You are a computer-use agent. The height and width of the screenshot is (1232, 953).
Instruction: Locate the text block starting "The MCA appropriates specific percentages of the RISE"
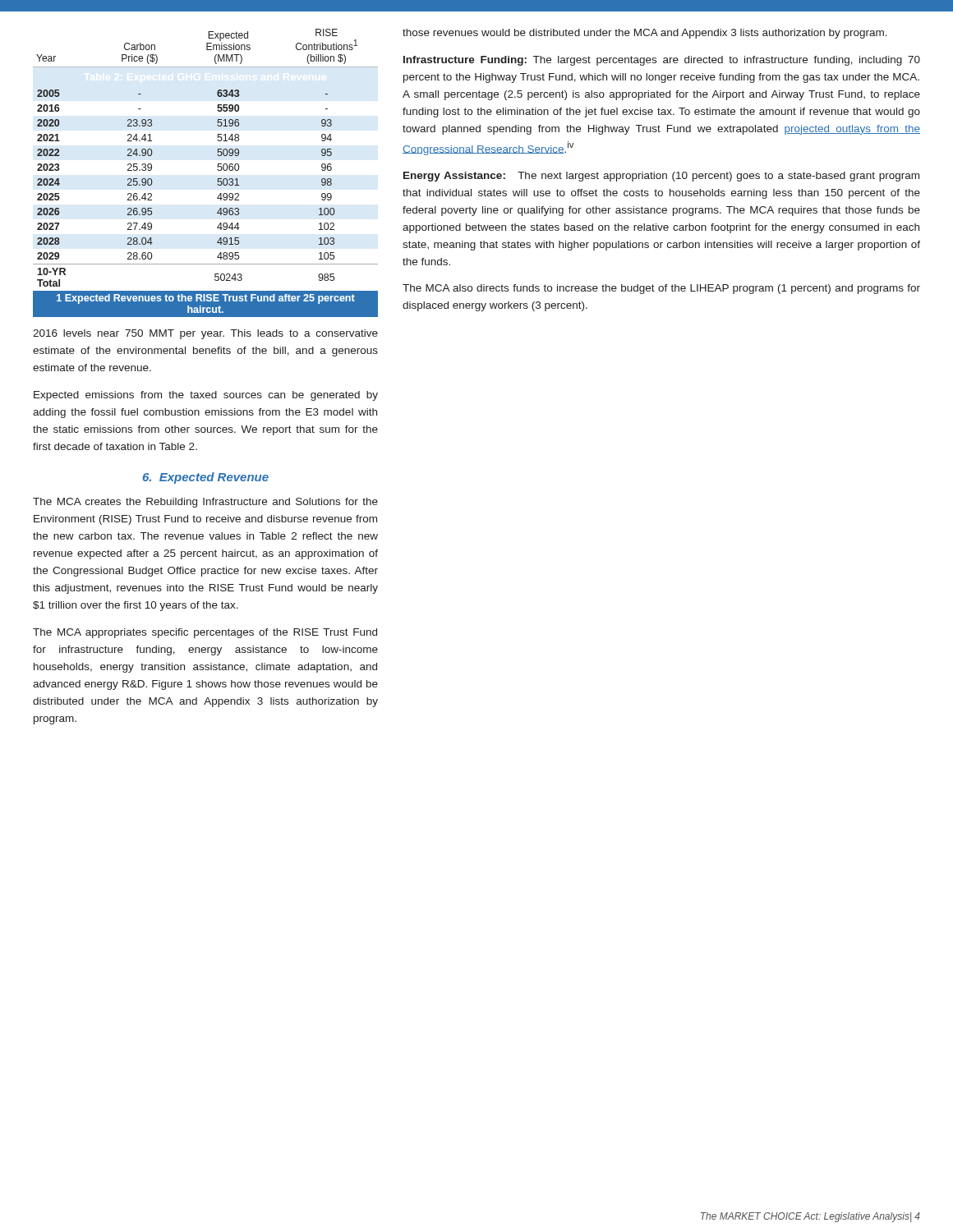[x=205, y=675]
